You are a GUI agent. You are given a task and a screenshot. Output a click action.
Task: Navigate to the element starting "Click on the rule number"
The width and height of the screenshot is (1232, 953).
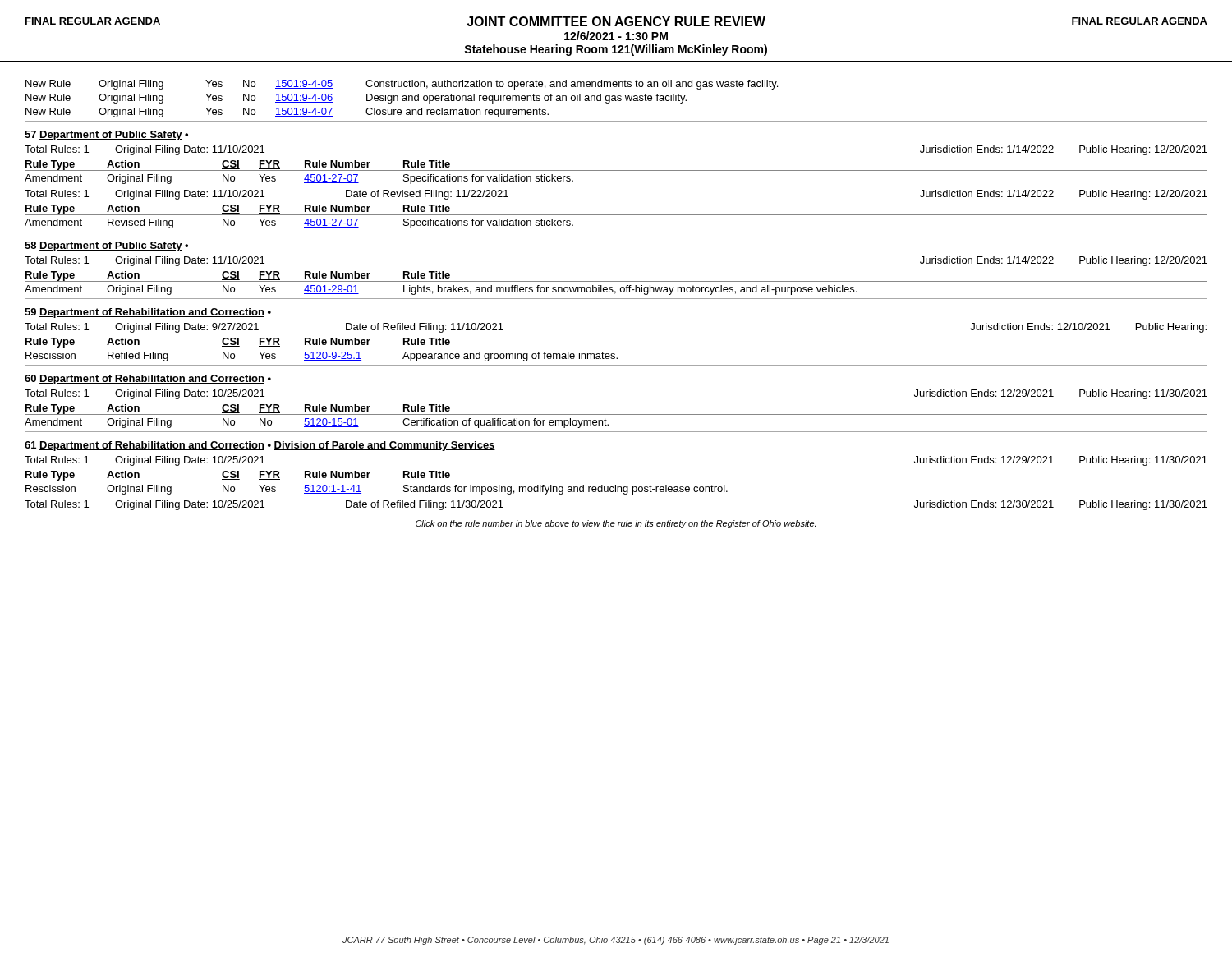click(x=616, y=523)
